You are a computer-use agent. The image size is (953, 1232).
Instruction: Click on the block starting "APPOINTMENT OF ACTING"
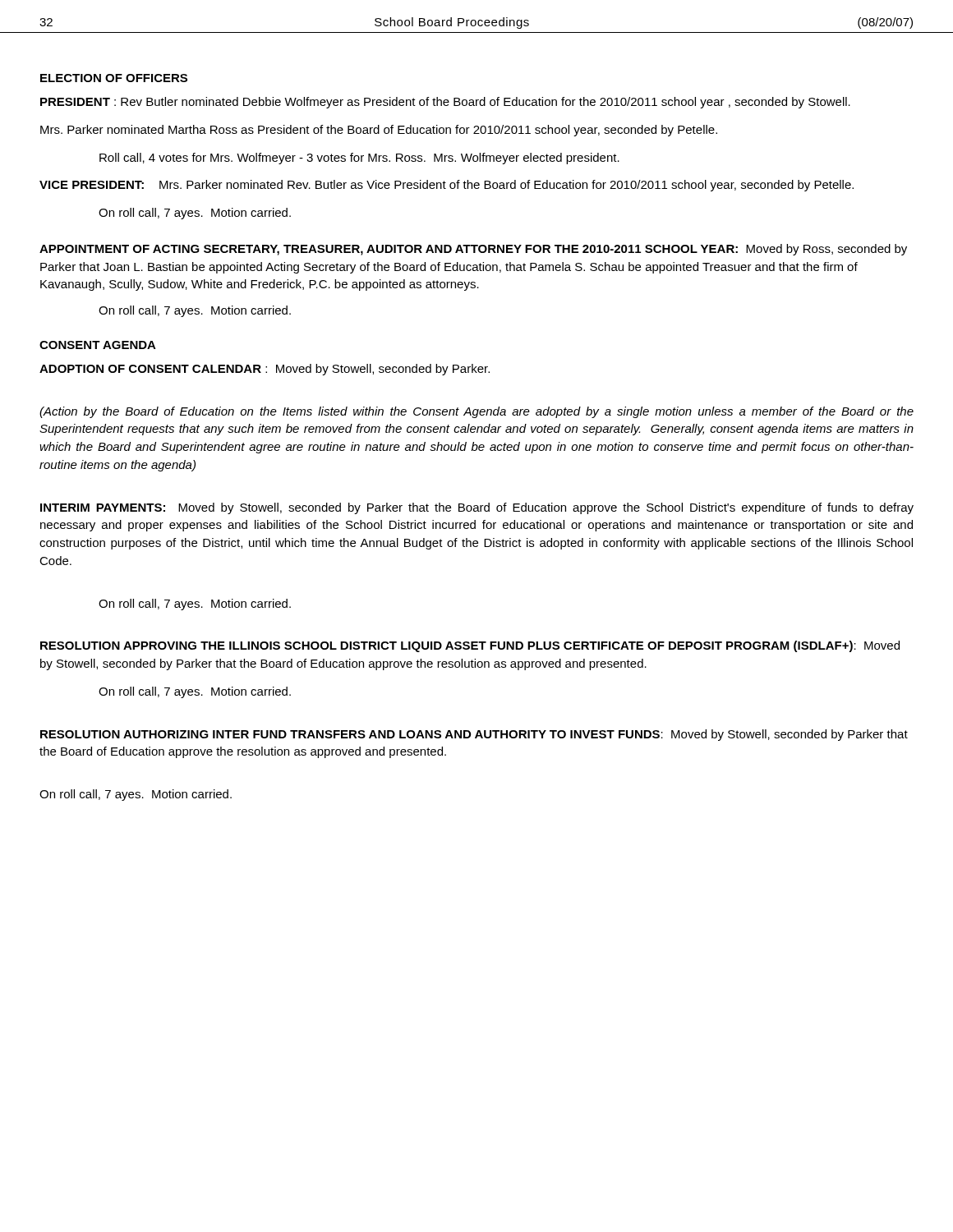click(x=473, y=266)
